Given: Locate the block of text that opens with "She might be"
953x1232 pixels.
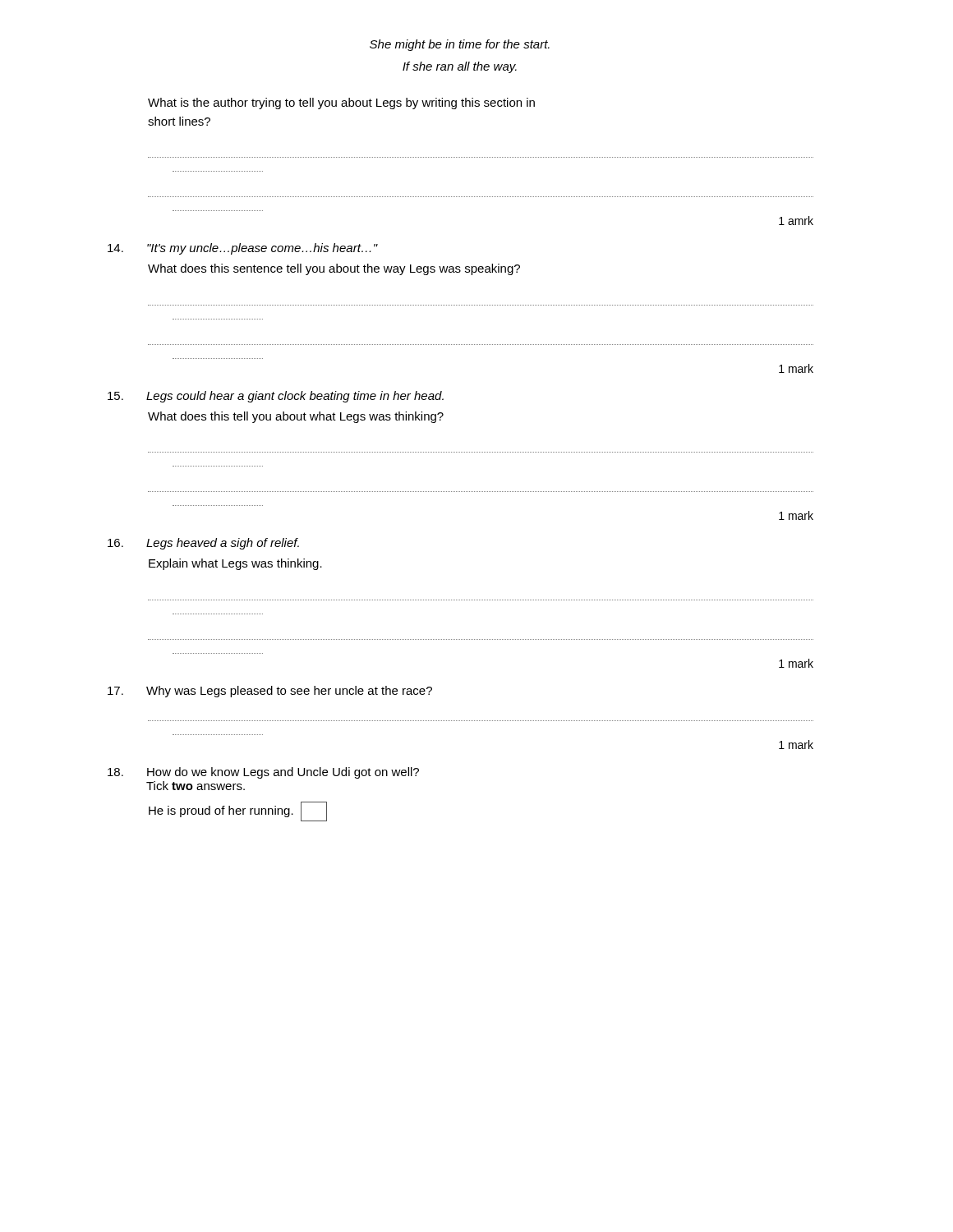Looking at the screenshot, I should [460, 55].
